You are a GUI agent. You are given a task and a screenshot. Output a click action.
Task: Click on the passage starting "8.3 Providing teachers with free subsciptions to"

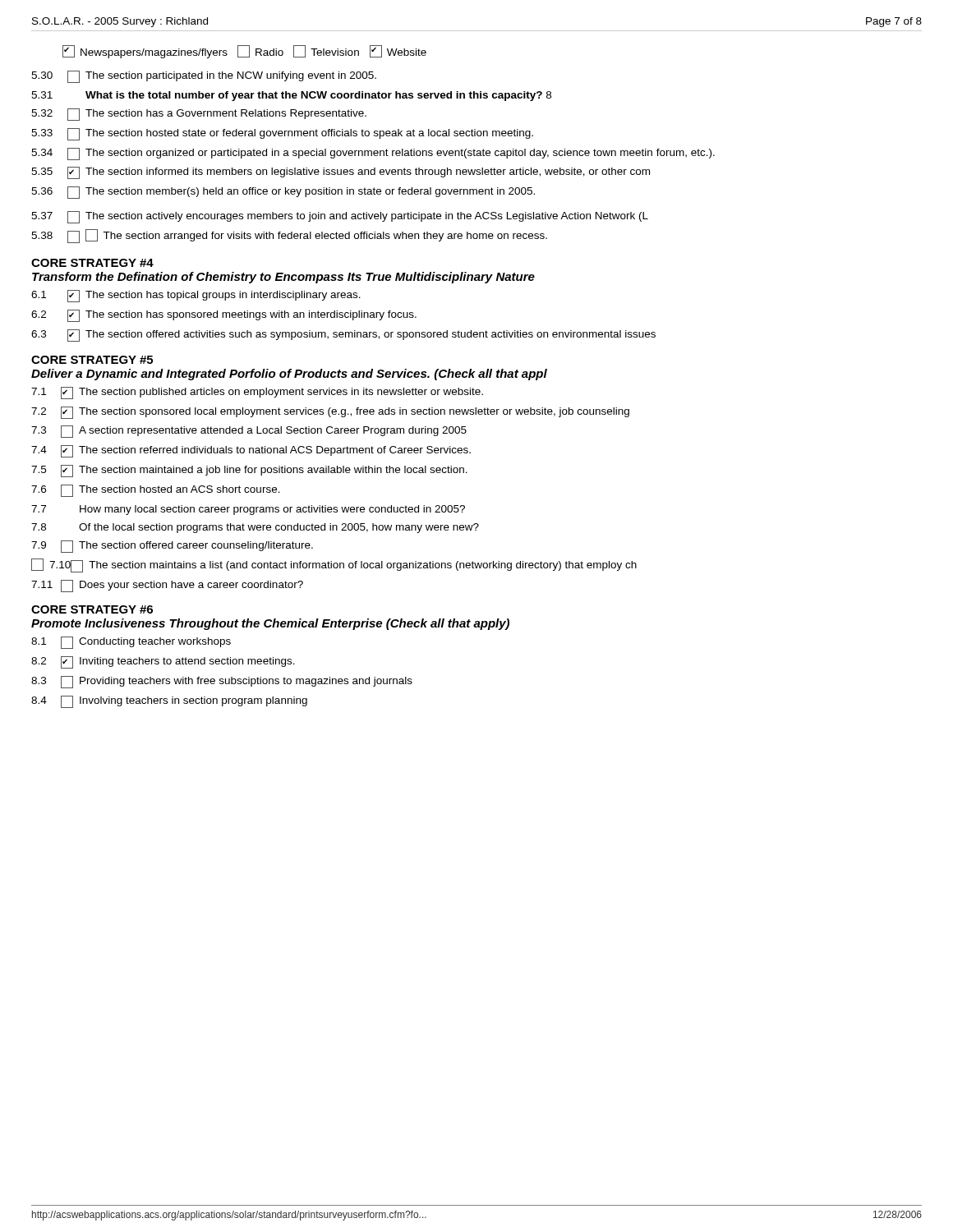pyautogui.click(x=222, y=682)
